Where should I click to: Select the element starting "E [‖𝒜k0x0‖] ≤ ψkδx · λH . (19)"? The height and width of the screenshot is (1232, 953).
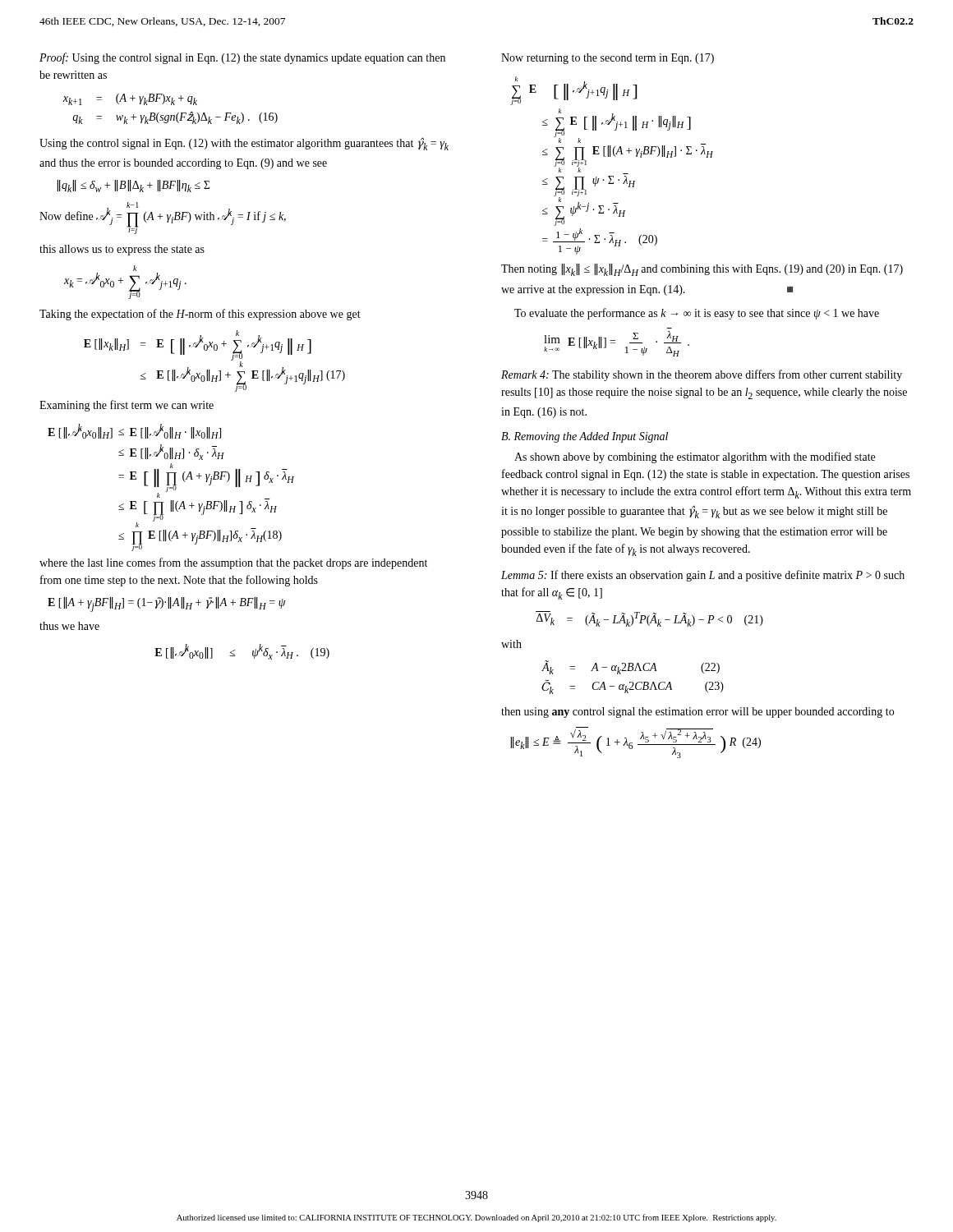(x=256, y=653)
